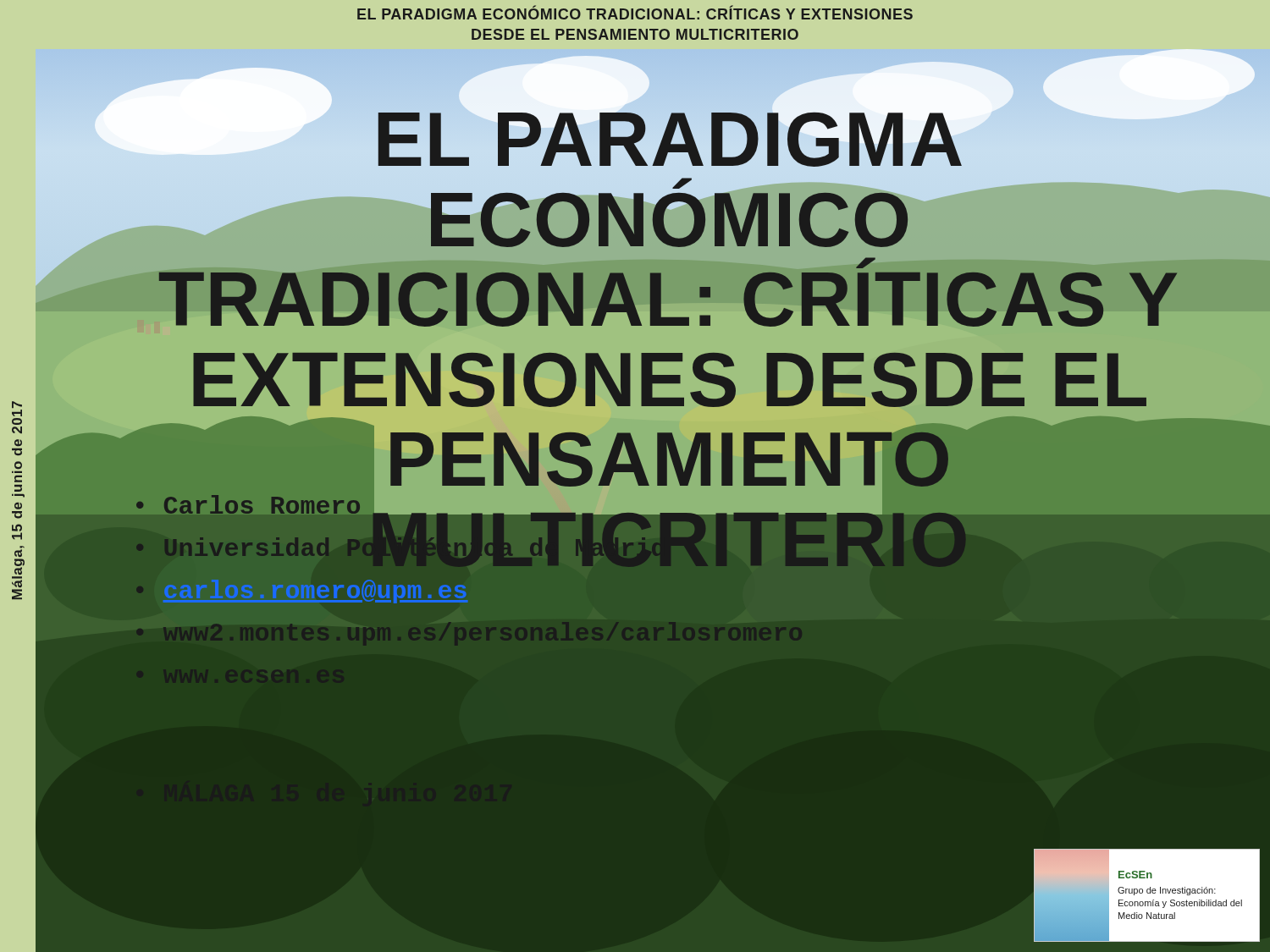The height and width of the screenshot is (952, 1270).
Task: Locate the photo
Action: click(x=653, y=501)
